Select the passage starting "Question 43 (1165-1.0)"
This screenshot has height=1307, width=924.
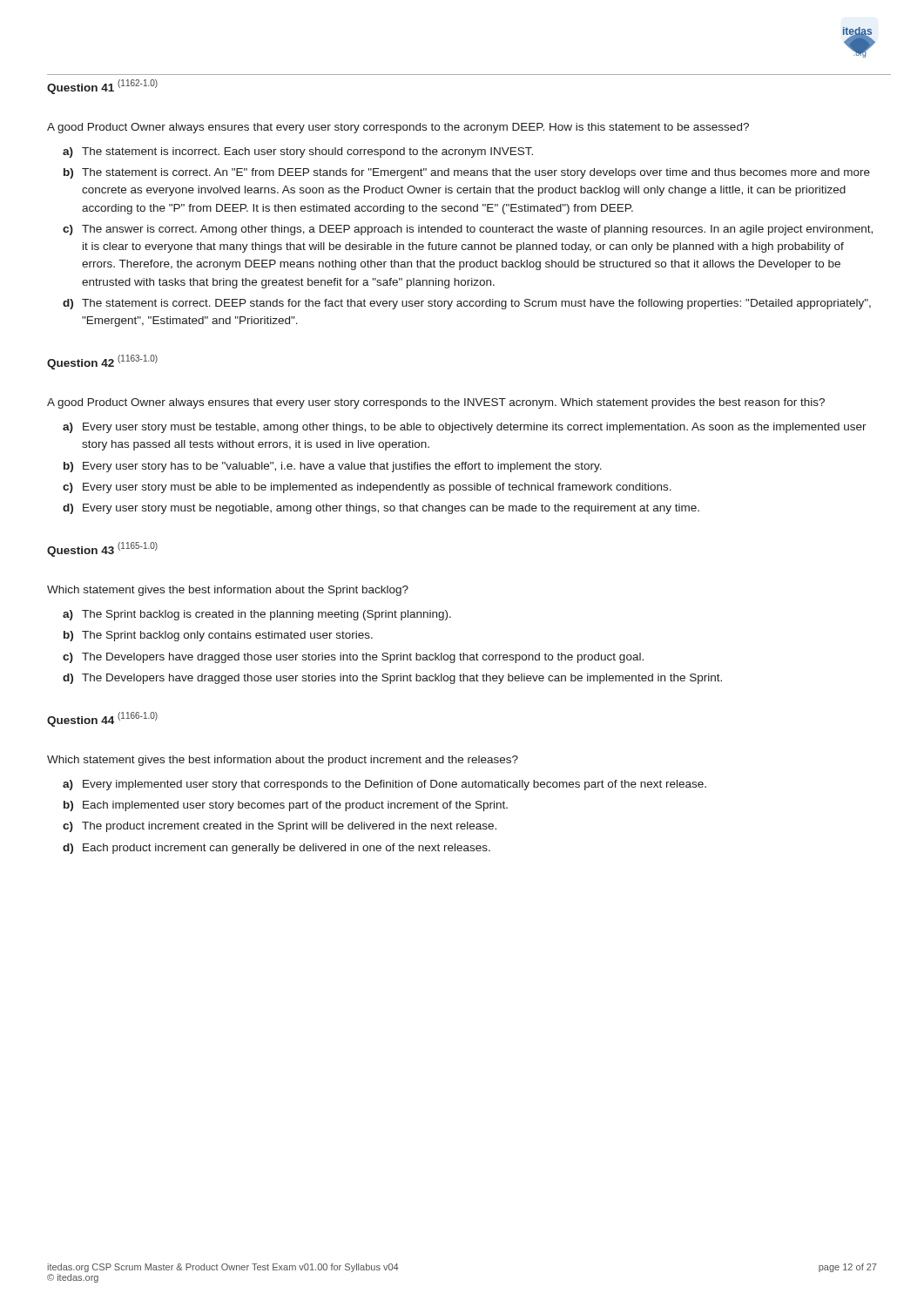[x=102, y=549]
